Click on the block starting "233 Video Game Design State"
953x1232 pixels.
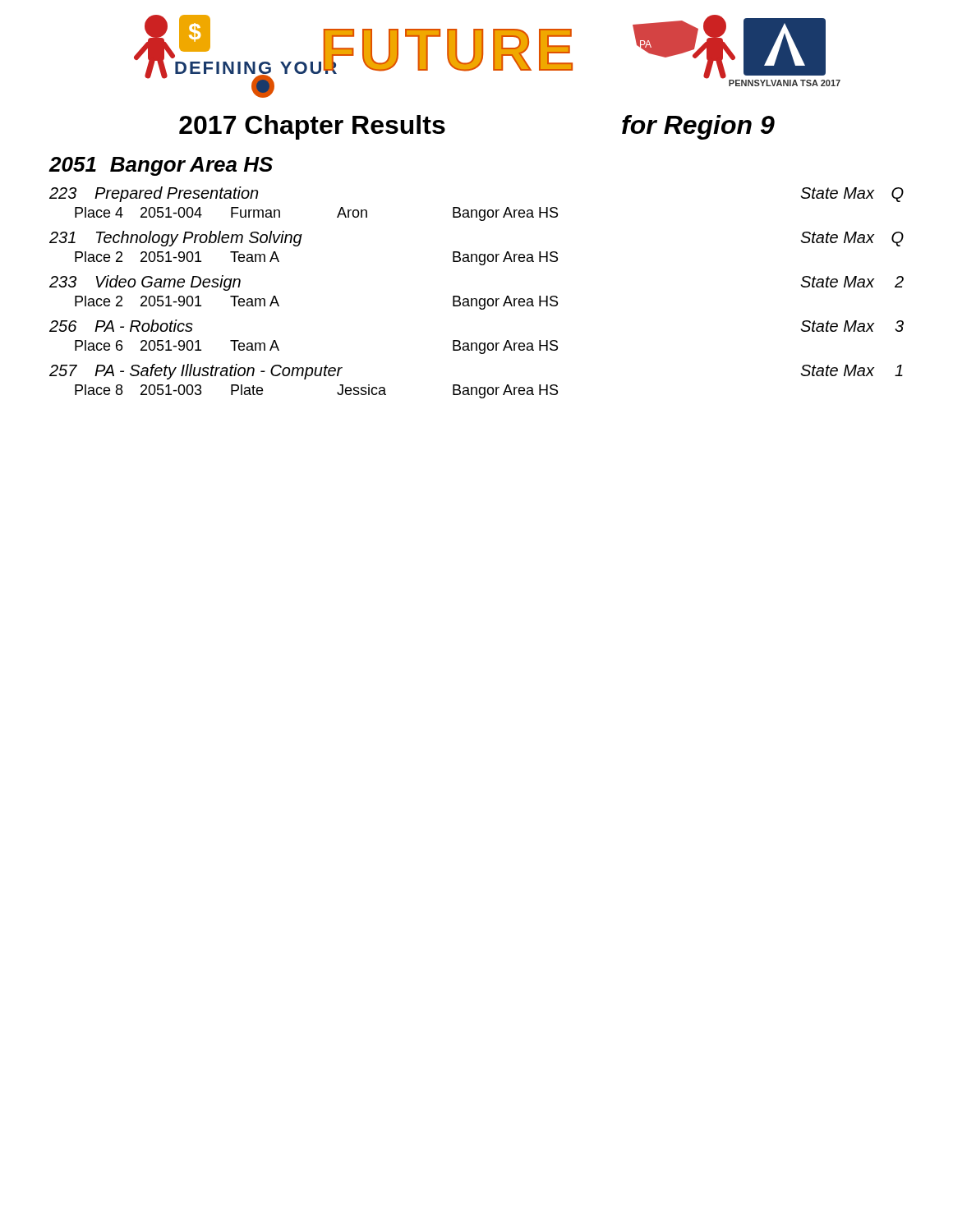[165, 283]
